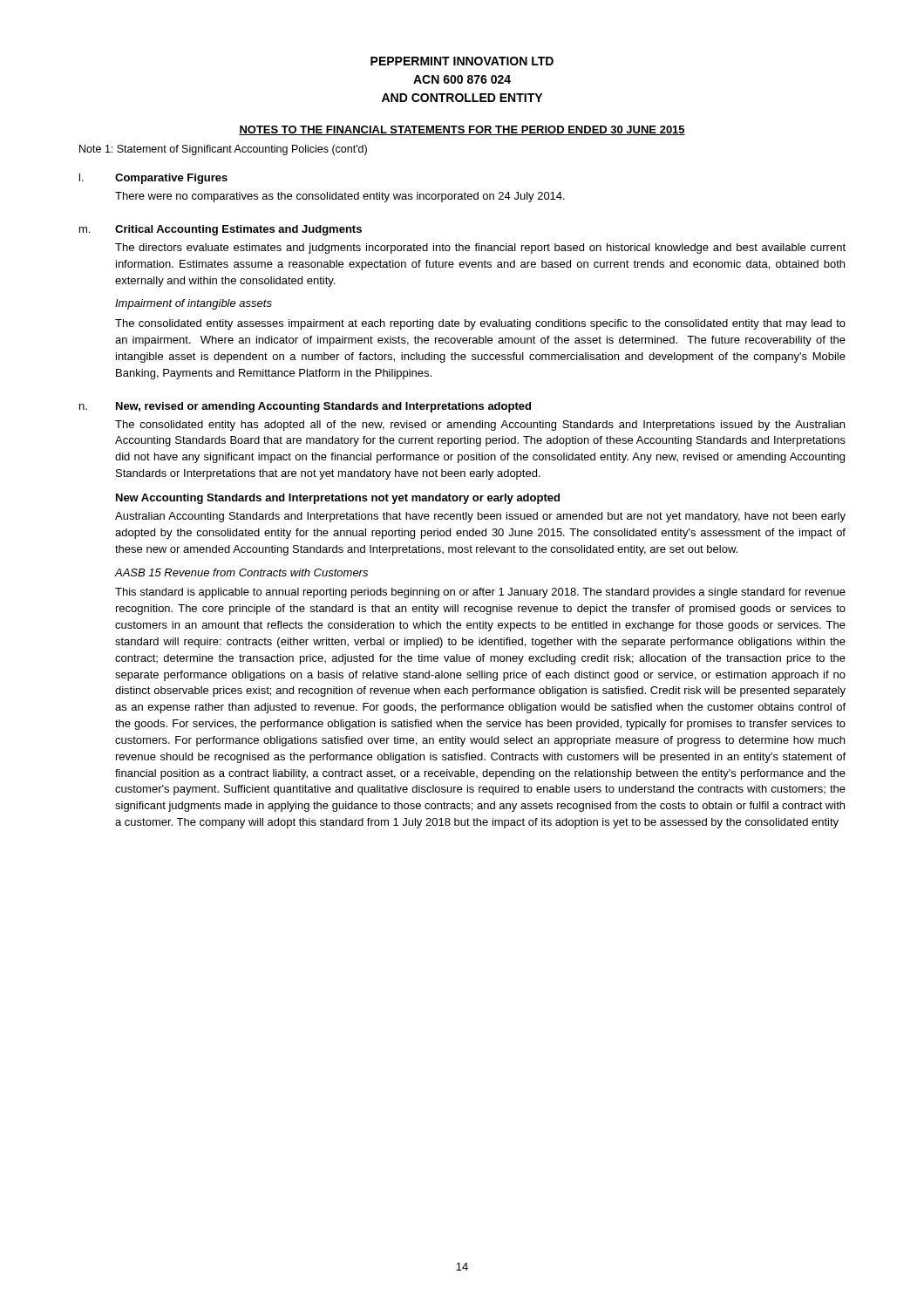The width and height of the screenshot is (924, 1308).
Task: Navigate to the text starting "NOTES TO THE"
Action: (462, 129)
